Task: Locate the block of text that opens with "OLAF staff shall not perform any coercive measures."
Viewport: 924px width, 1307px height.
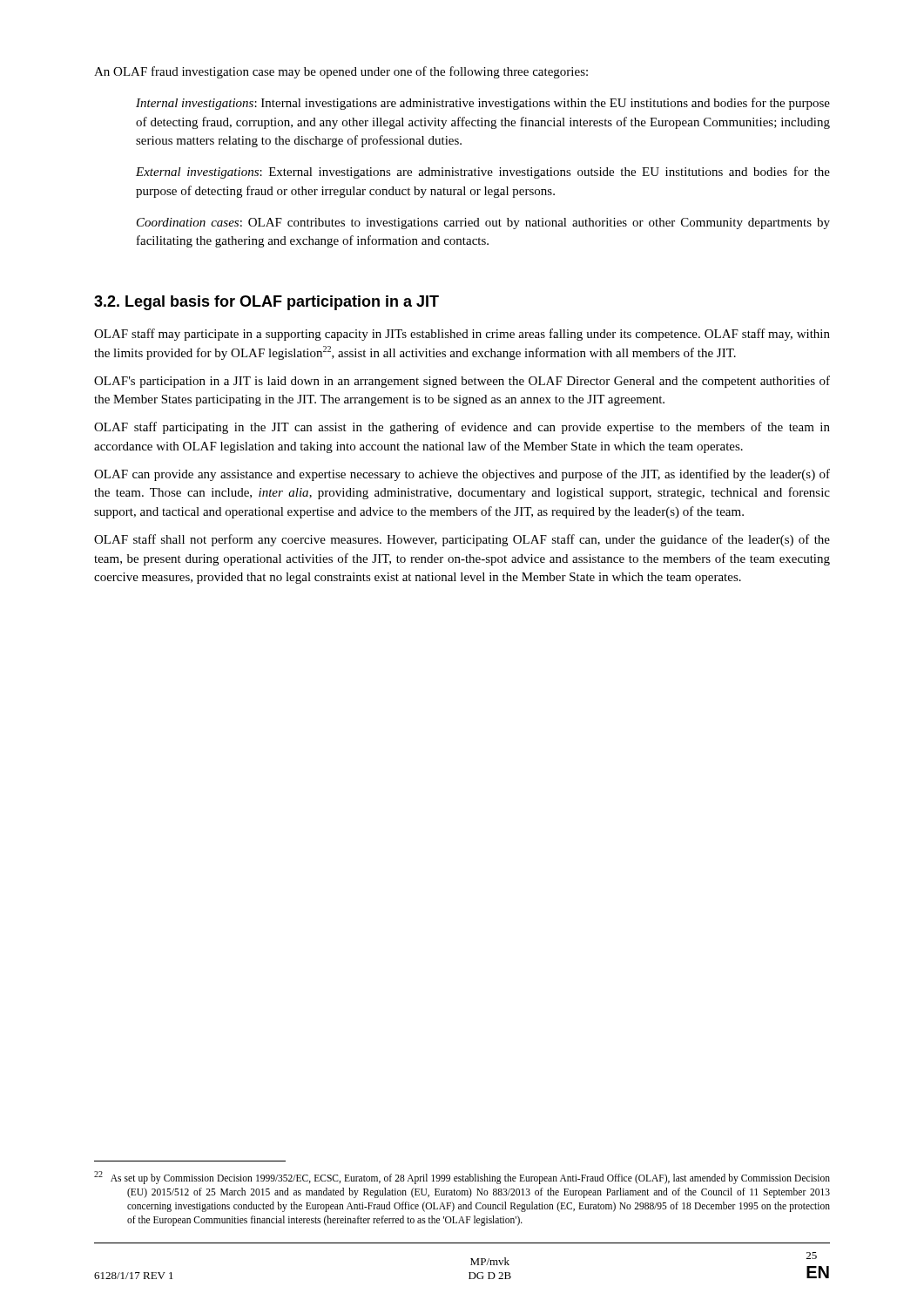Action: pyautogui.click(x=462, y=559)
